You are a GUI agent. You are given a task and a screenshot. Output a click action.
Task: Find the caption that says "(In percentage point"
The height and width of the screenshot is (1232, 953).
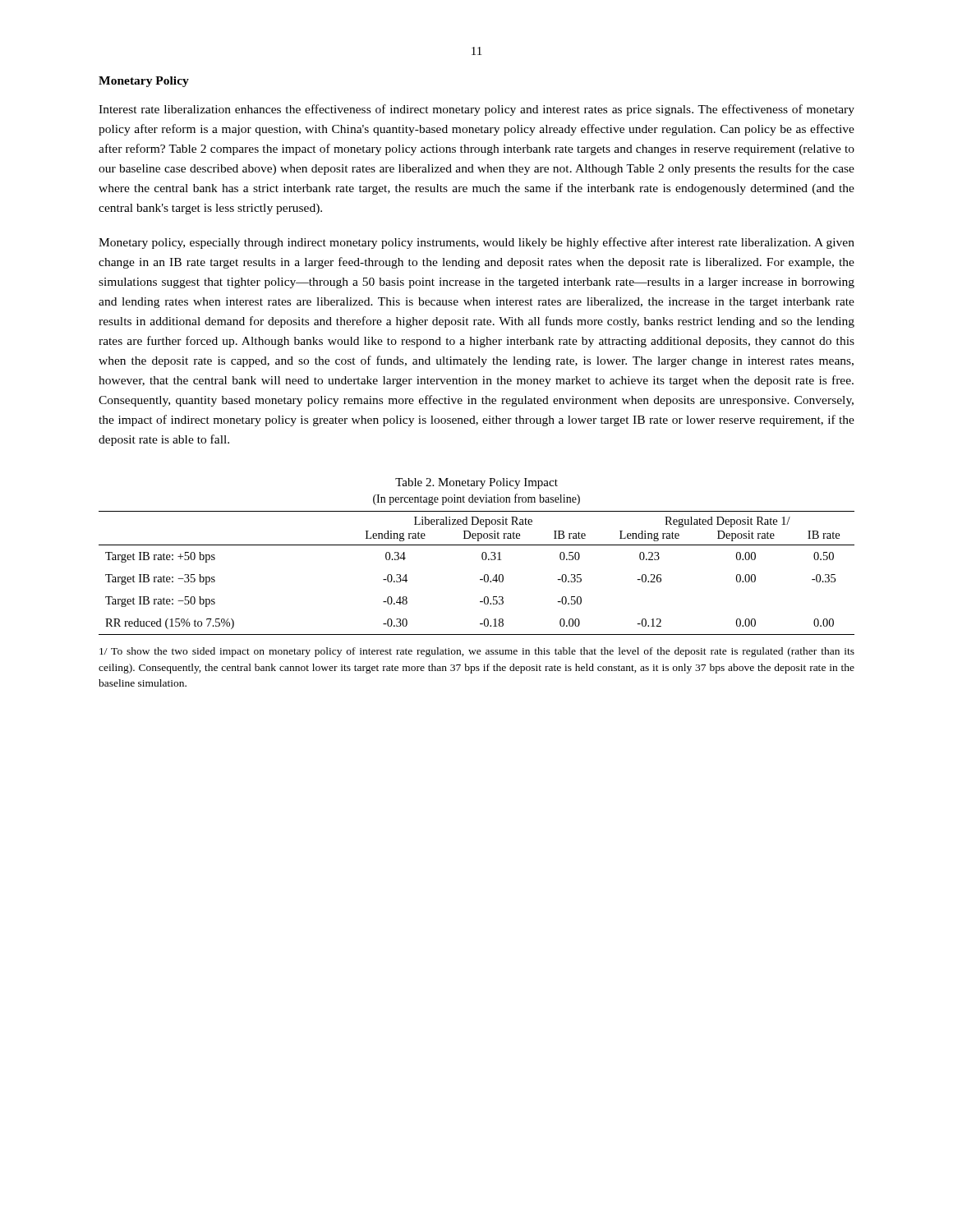476,499
